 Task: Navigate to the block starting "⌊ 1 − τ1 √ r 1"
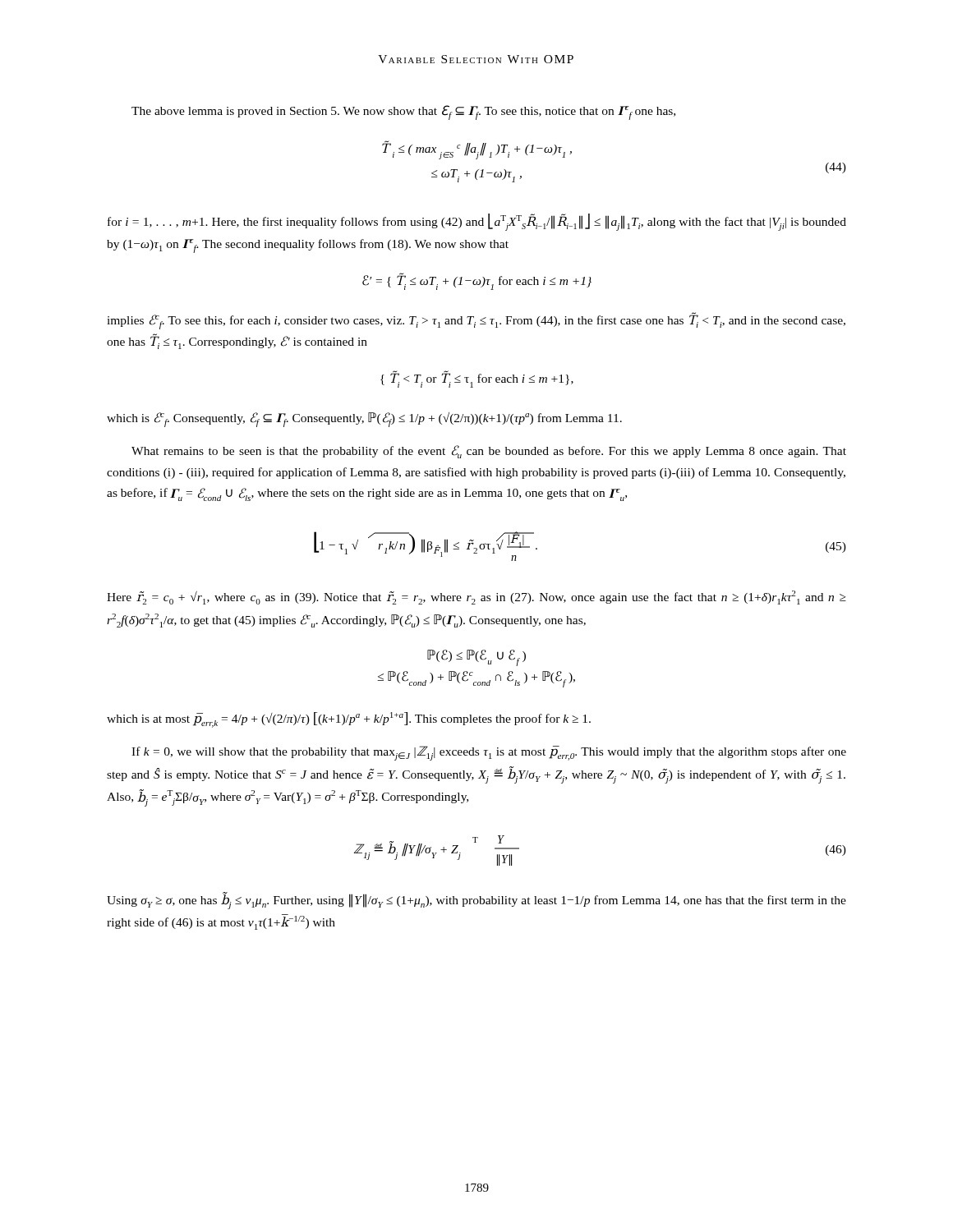point(423,546)
